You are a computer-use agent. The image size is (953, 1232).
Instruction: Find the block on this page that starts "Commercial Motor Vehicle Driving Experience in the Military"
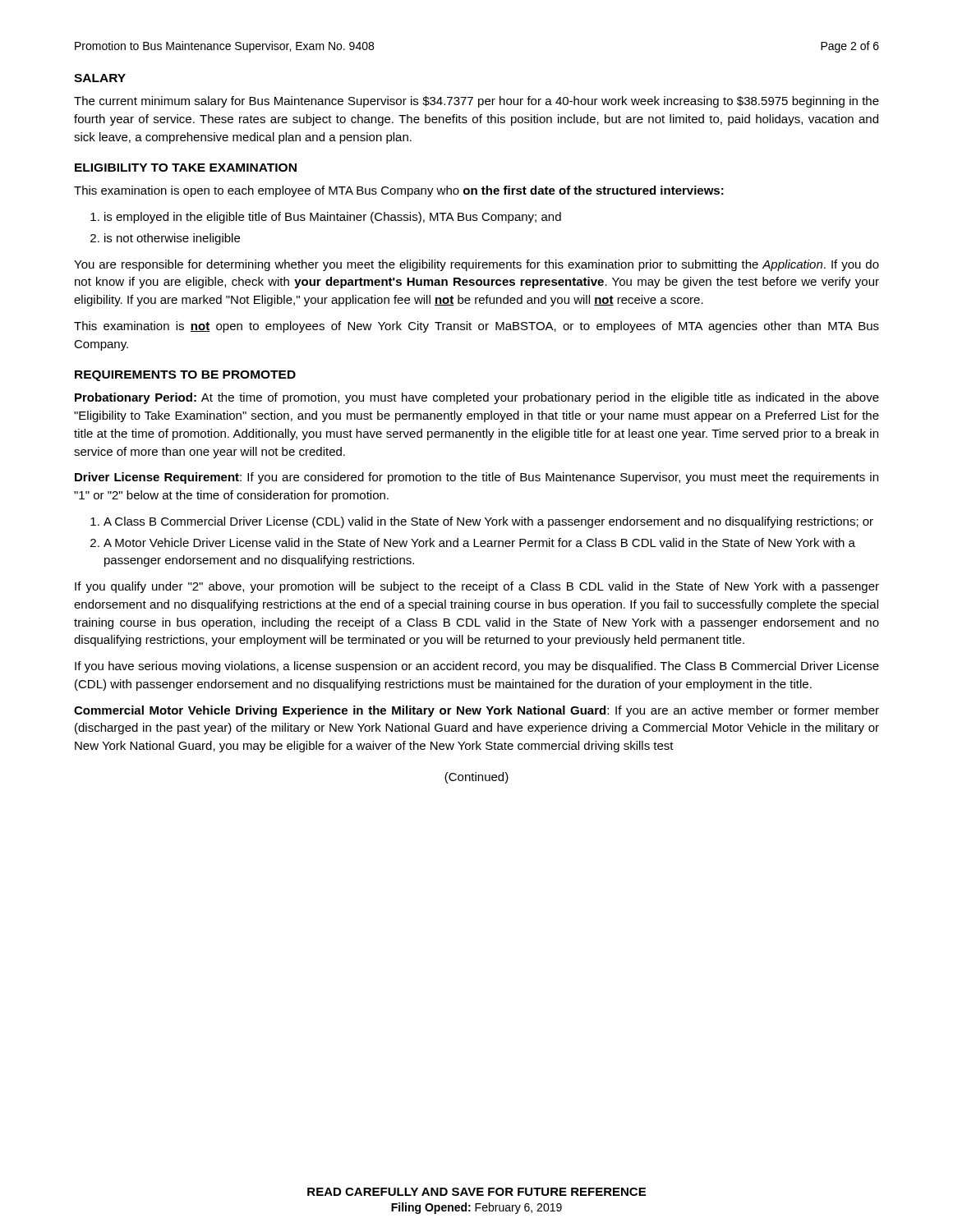(476, 728)
